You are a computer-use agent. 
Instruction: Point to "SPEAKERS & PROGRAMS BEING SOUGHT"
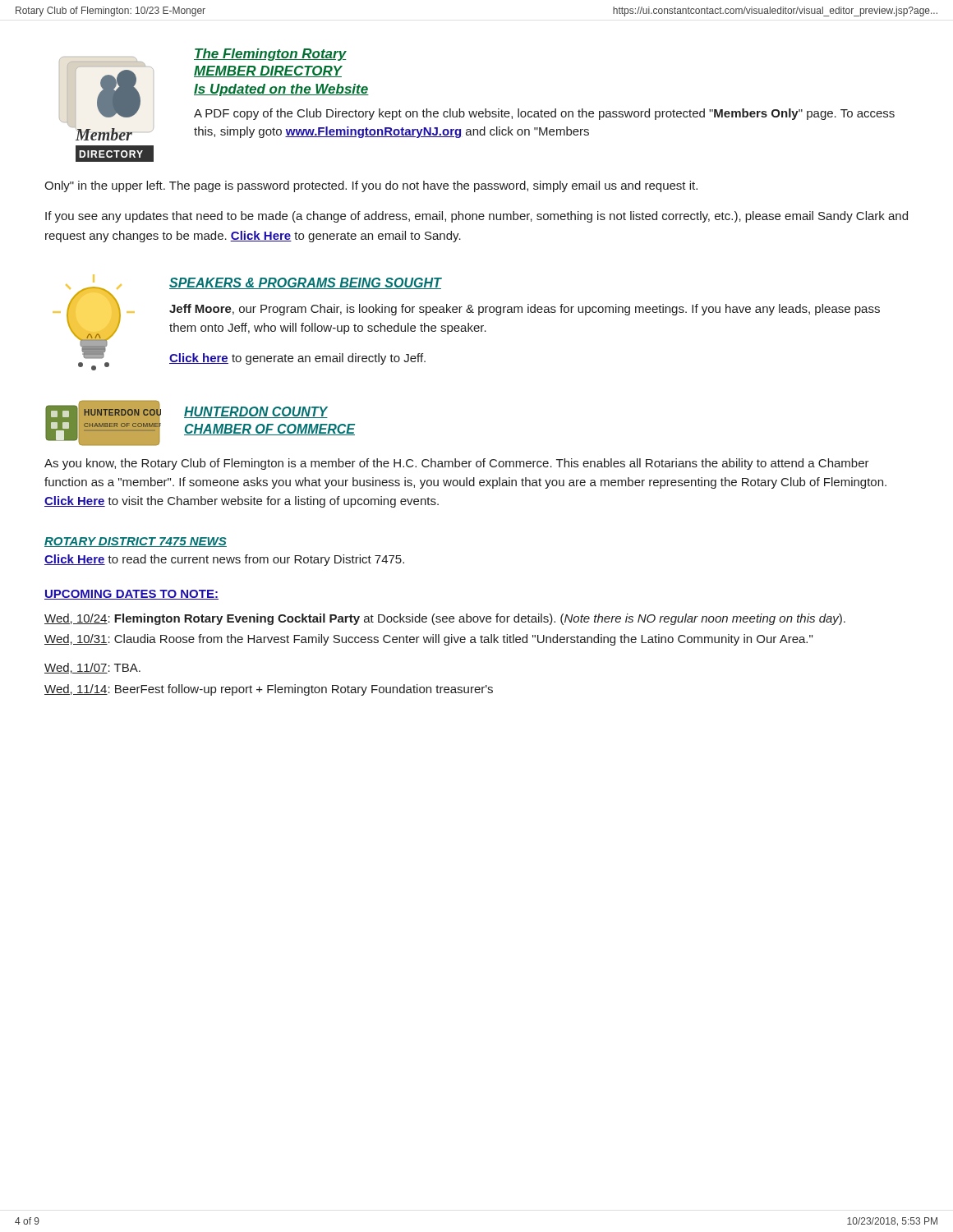[305, 283]
